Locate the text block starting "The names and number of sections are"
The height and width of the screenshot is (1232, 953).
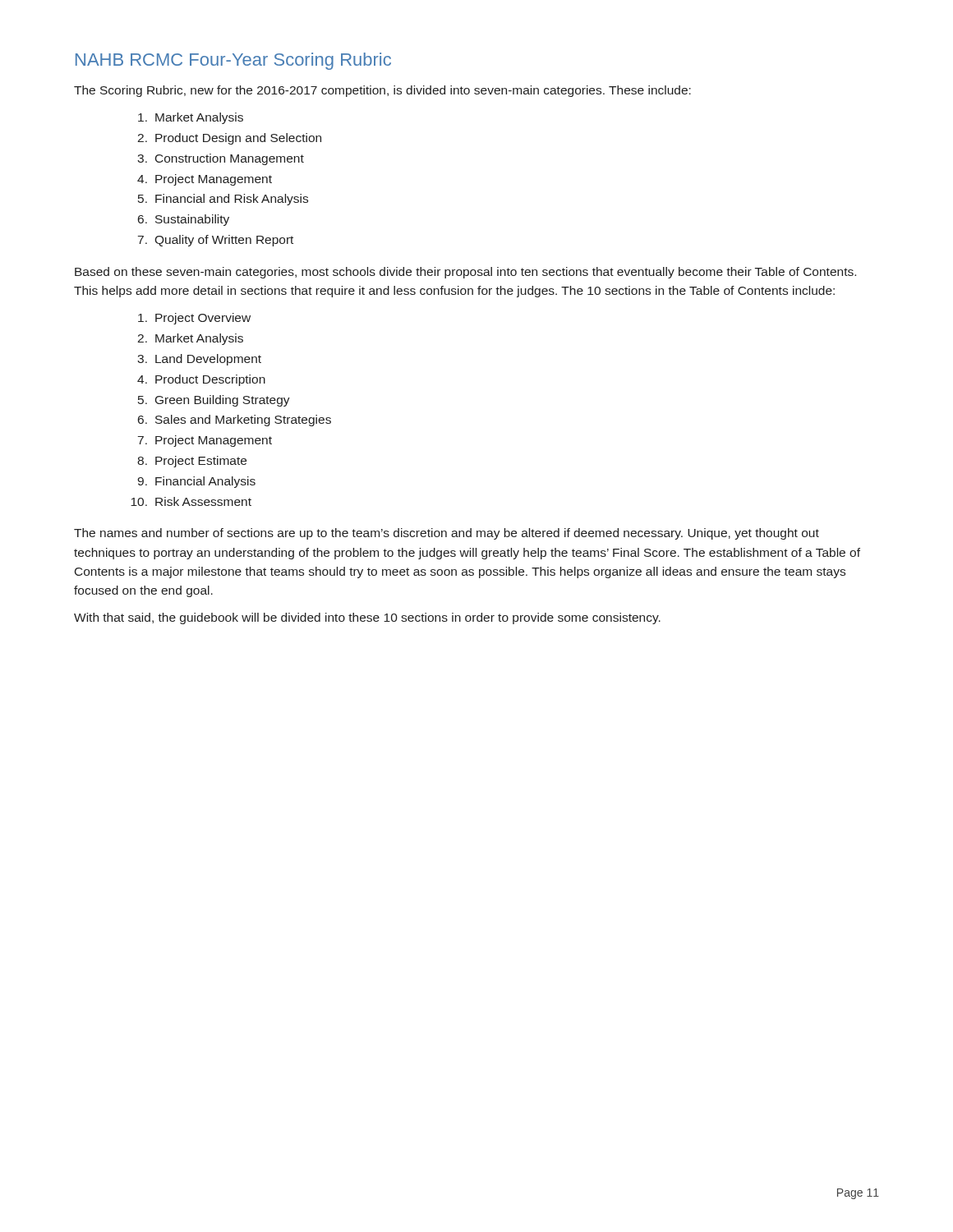pyautogui.click(x=476, y=562)
